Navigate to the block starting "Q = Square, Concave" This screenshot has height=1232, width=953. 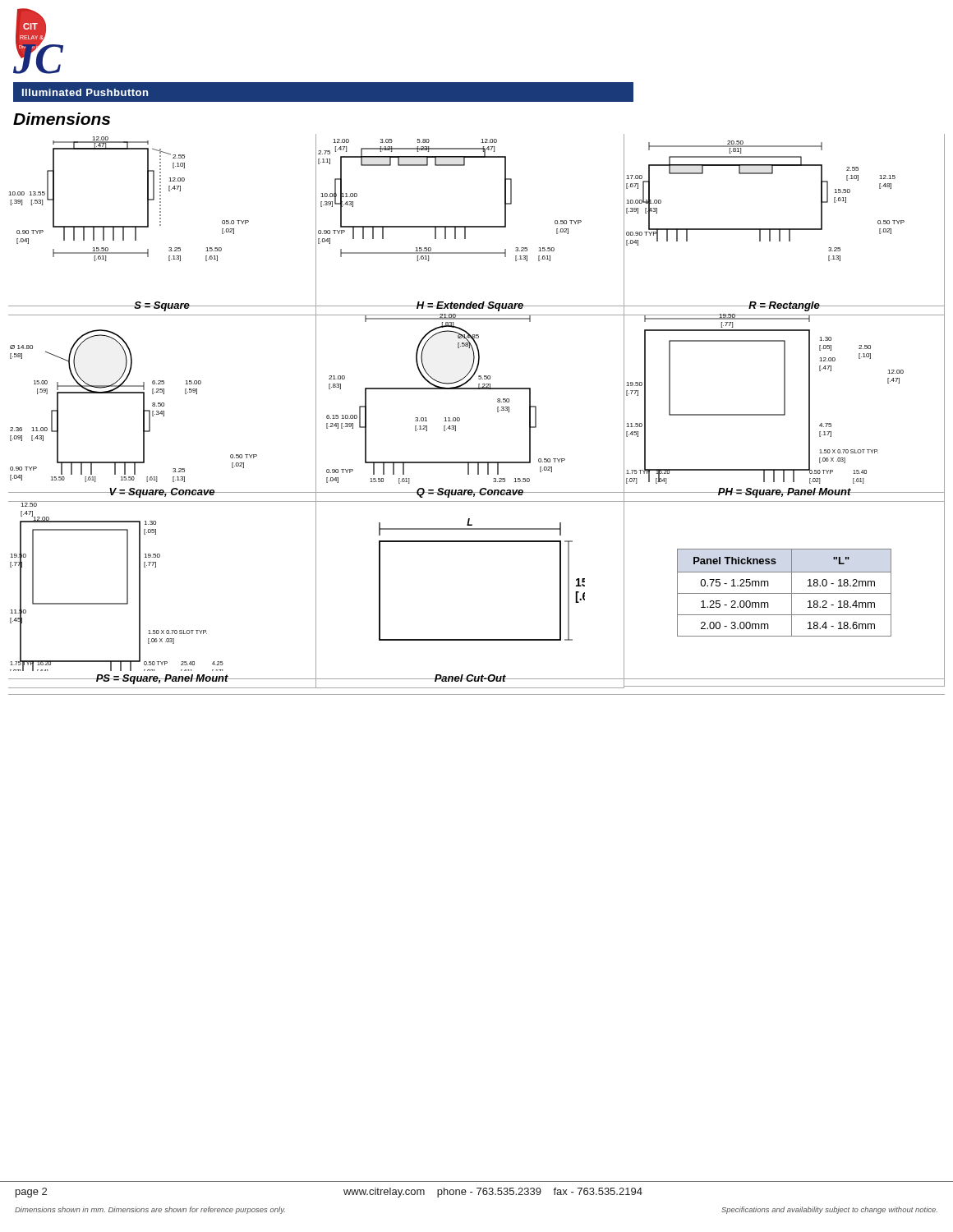click(470, 492)
